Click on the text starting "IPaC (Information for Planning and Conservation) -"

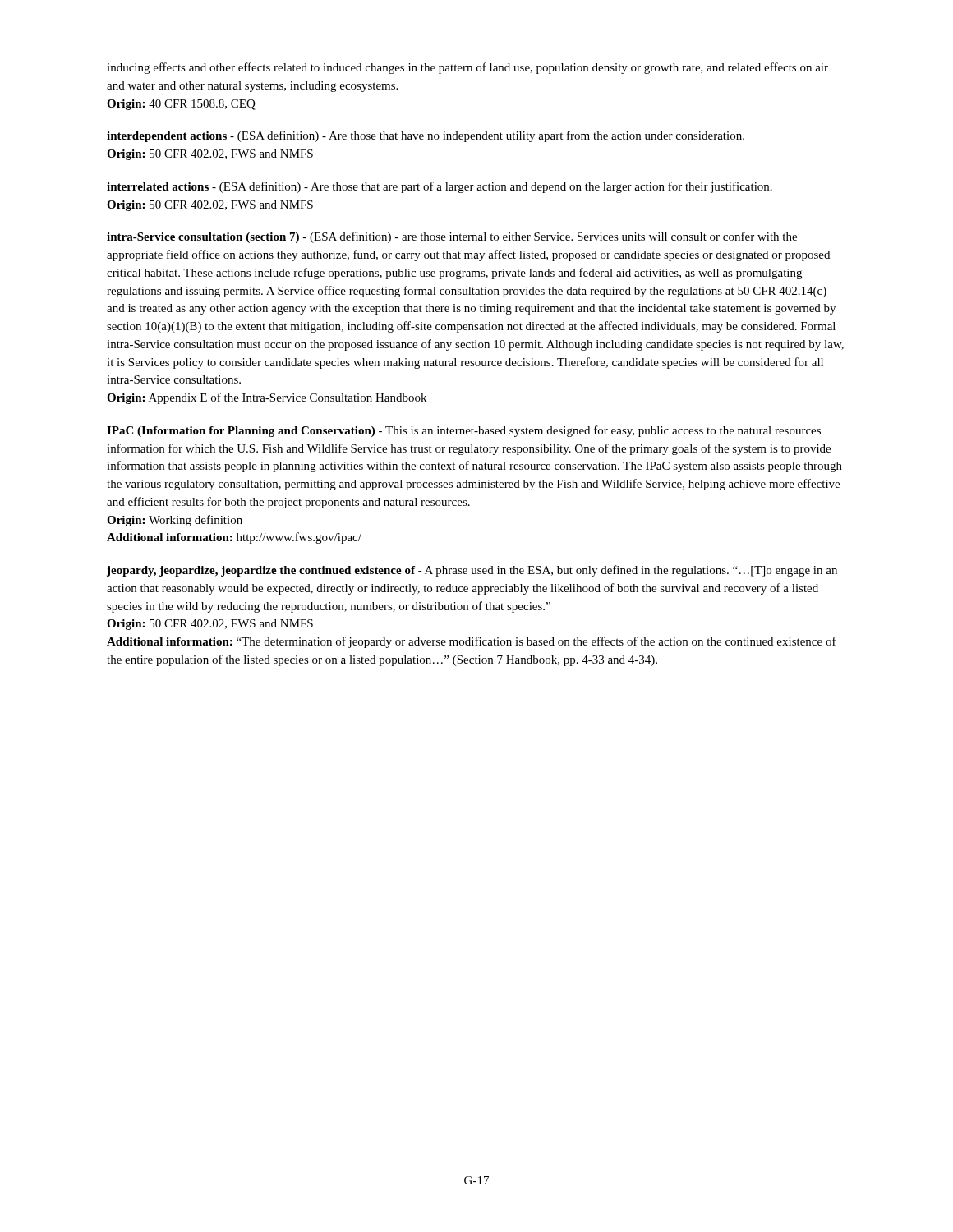pos(474,484)
